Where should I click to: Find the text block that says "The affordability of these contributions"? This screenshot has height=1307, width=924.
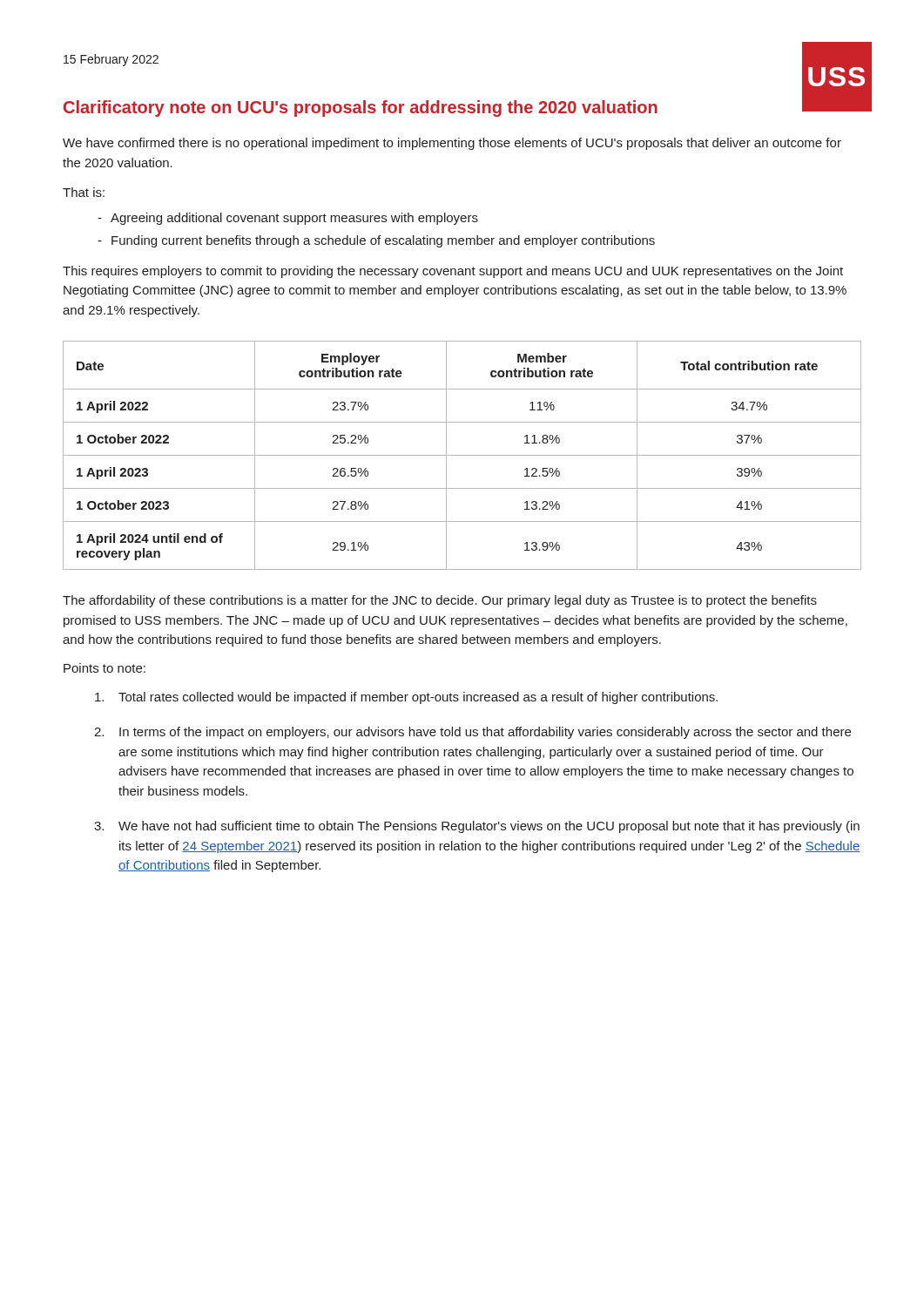coord(455,620)
